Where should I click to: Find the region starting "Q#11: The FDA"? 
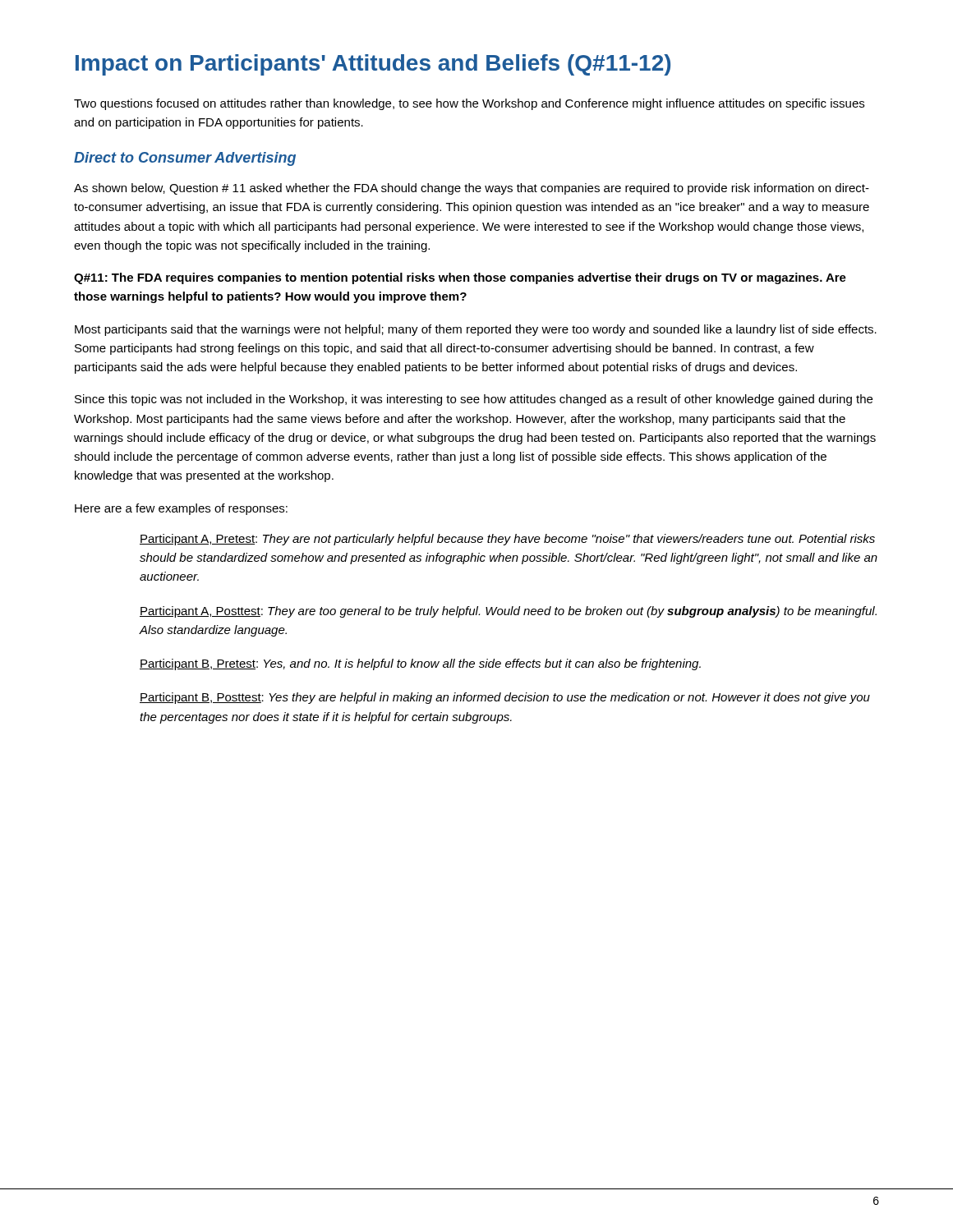[460, 287]
